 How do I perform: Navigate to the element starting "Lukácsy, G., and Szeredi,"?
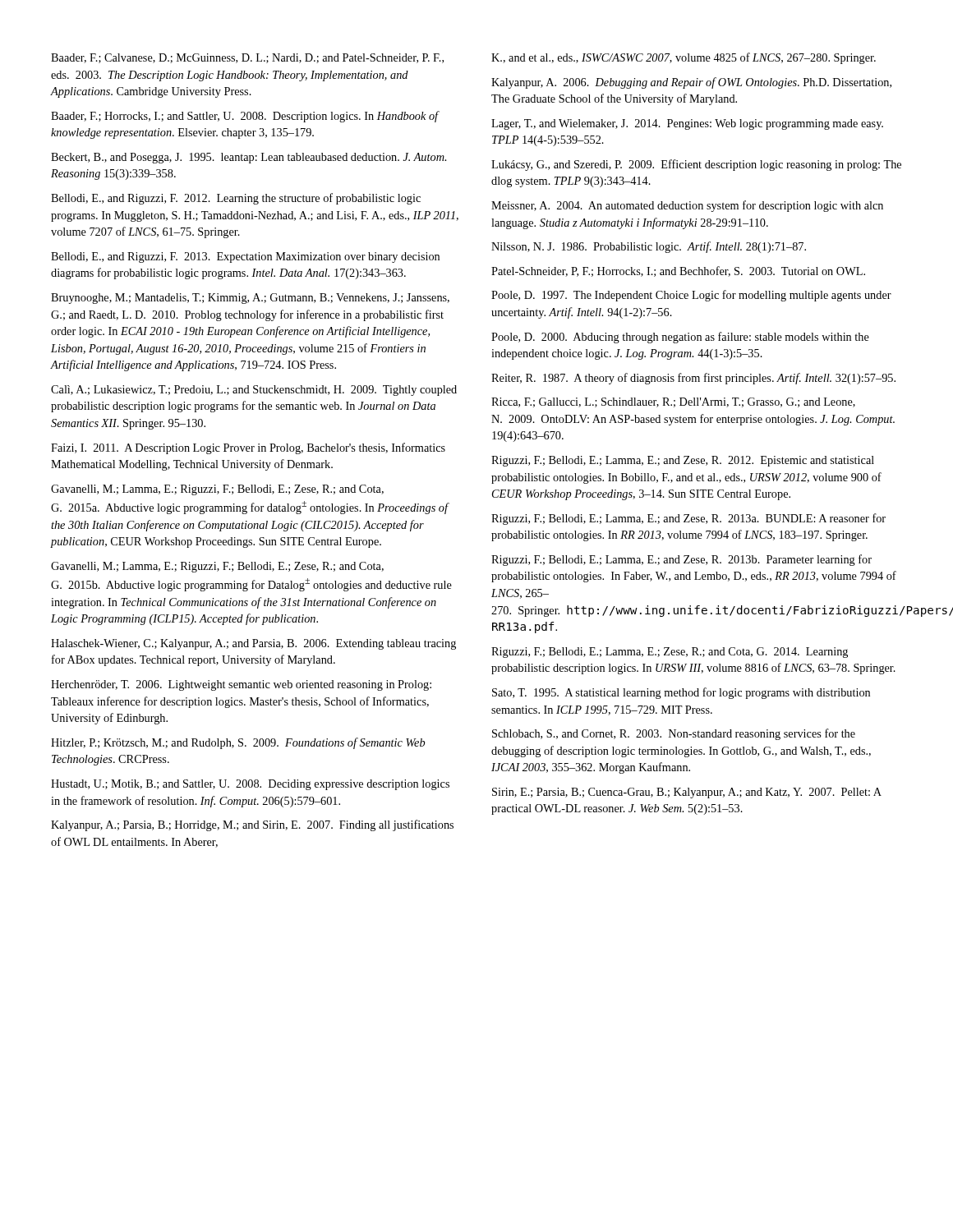697,173
